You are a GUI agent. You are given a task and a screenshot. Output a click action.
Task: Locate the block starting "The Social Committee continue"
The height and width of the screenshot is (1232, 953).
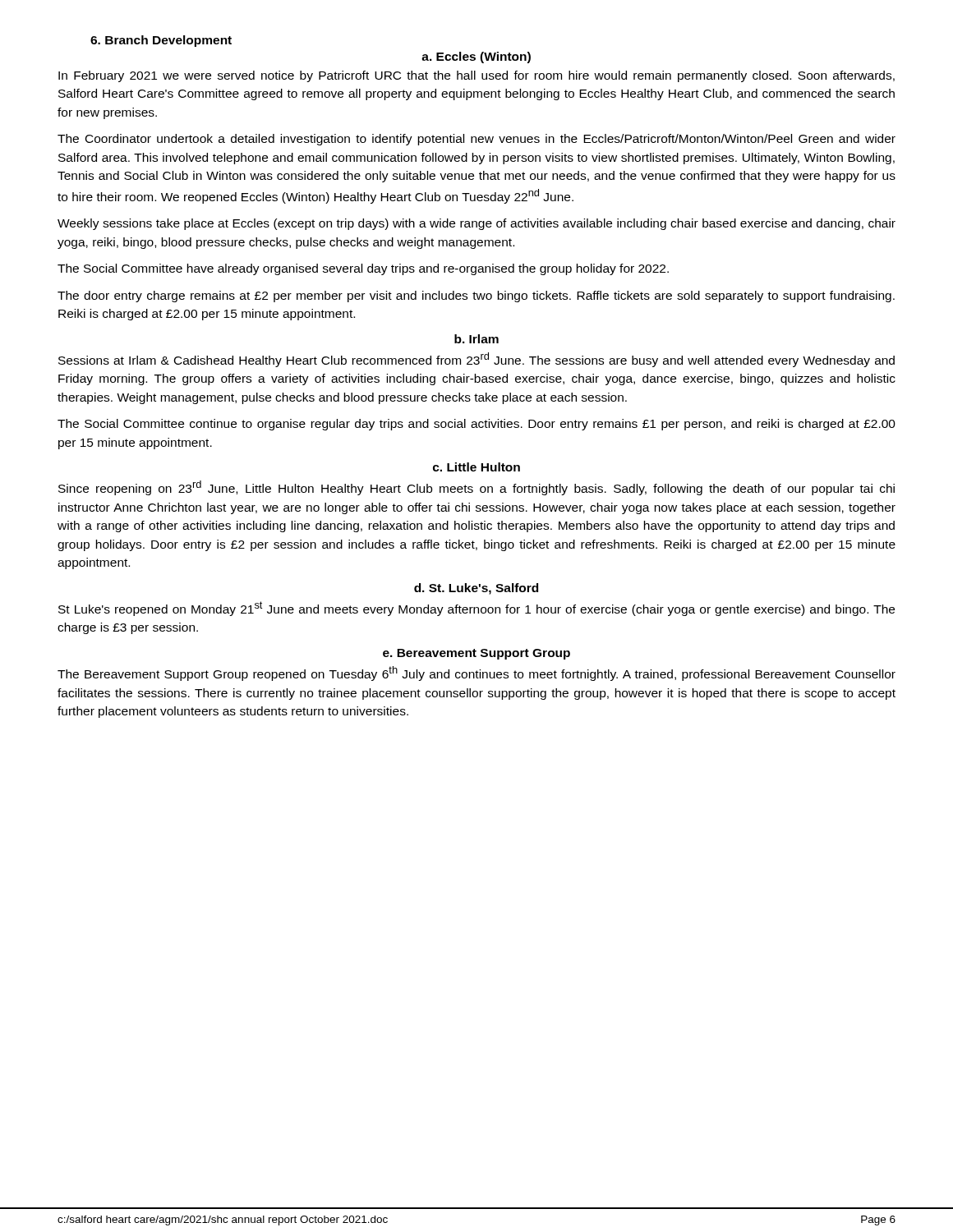pyautogui.click(x=476, y=434)
